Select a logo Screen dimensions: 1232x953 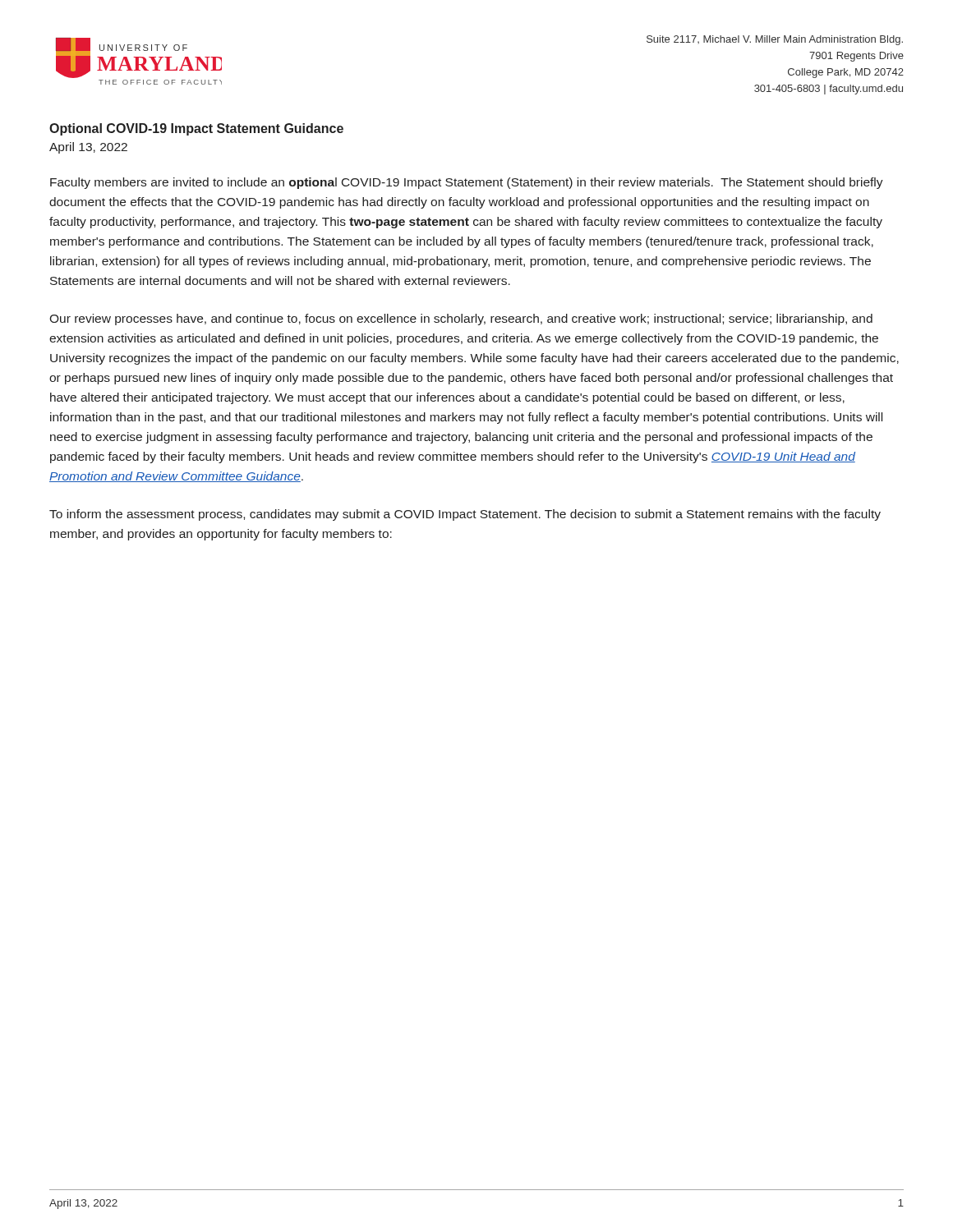coord(136,64)
